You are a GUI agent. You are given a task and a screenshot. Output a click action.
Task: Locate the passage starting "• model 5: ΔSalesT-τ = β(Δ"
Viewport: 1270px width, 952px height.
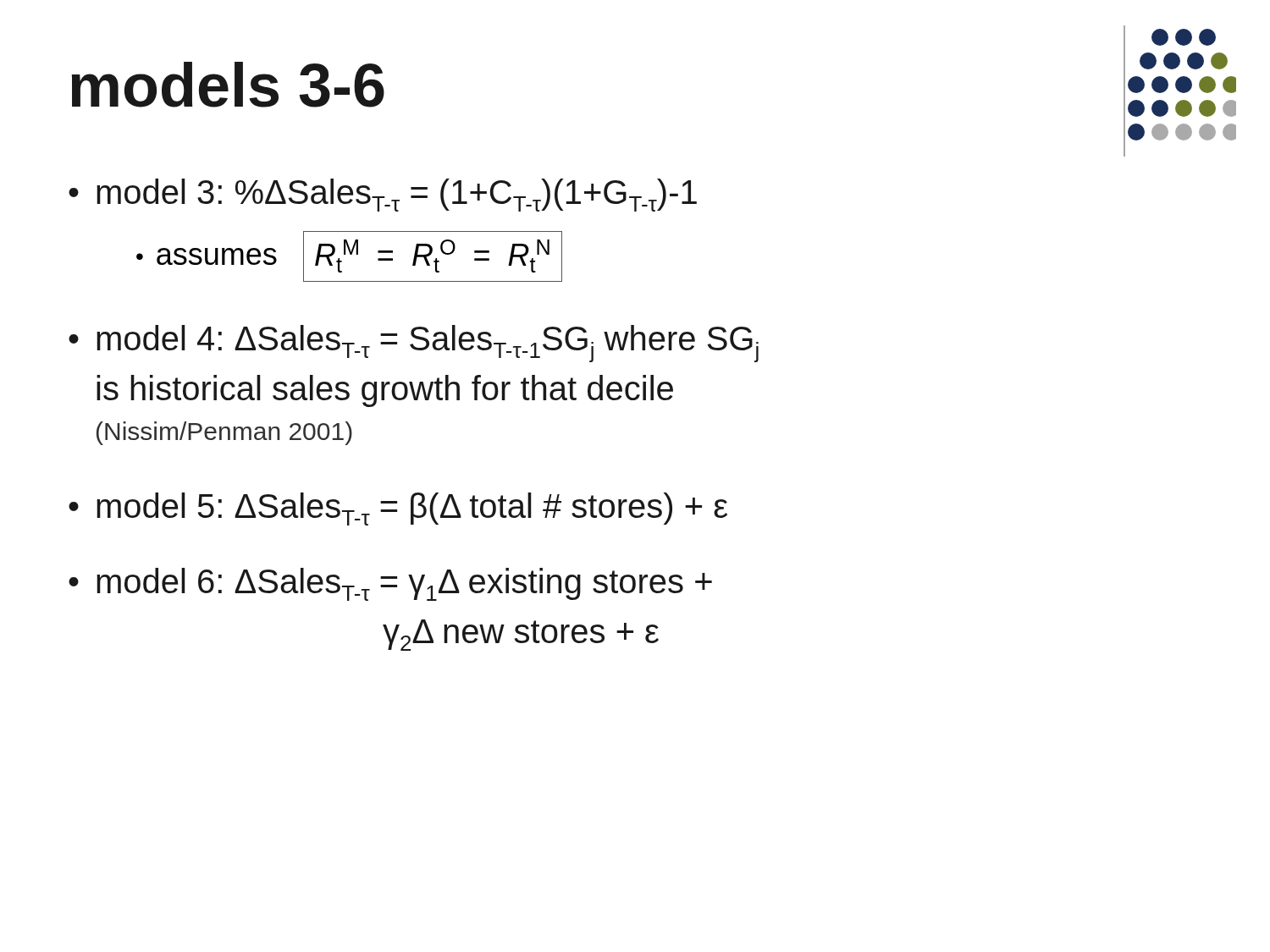tap(635, 508)
